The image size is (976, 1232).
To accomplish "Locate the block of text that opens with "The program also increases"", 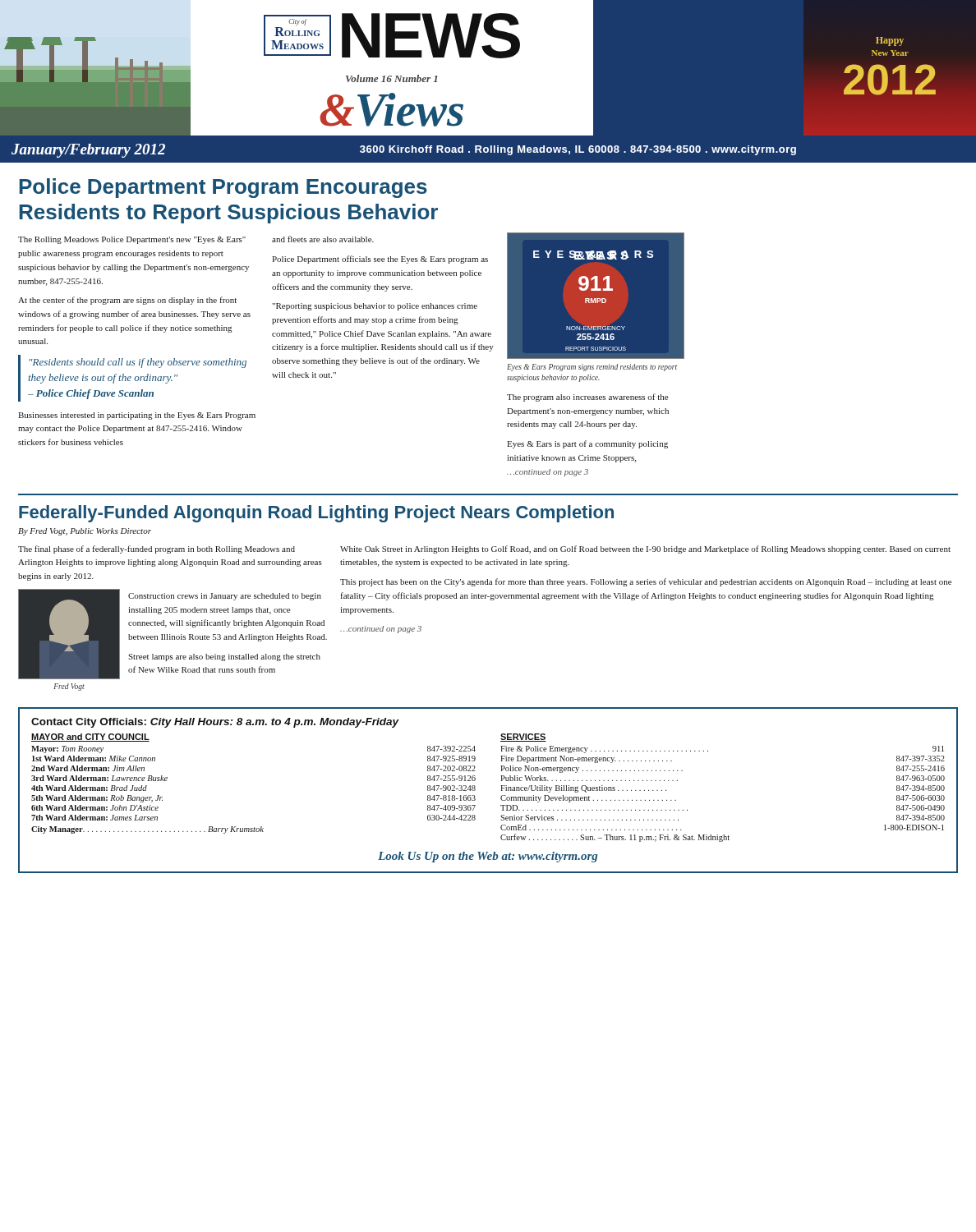I will pyautogui.click(x=595, y=434).
